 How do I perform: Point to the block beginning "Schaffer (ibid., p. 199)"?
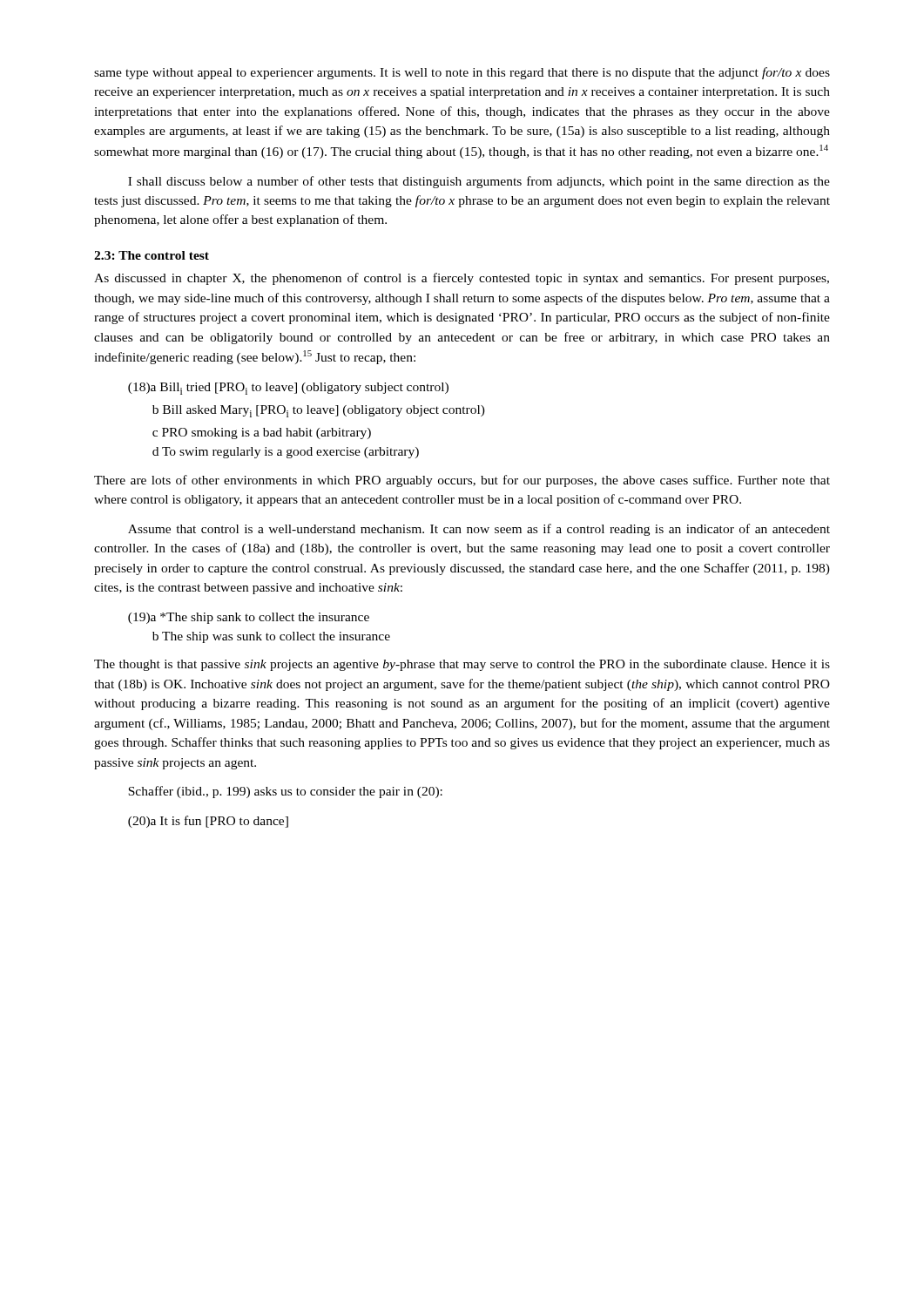point(286,791)
